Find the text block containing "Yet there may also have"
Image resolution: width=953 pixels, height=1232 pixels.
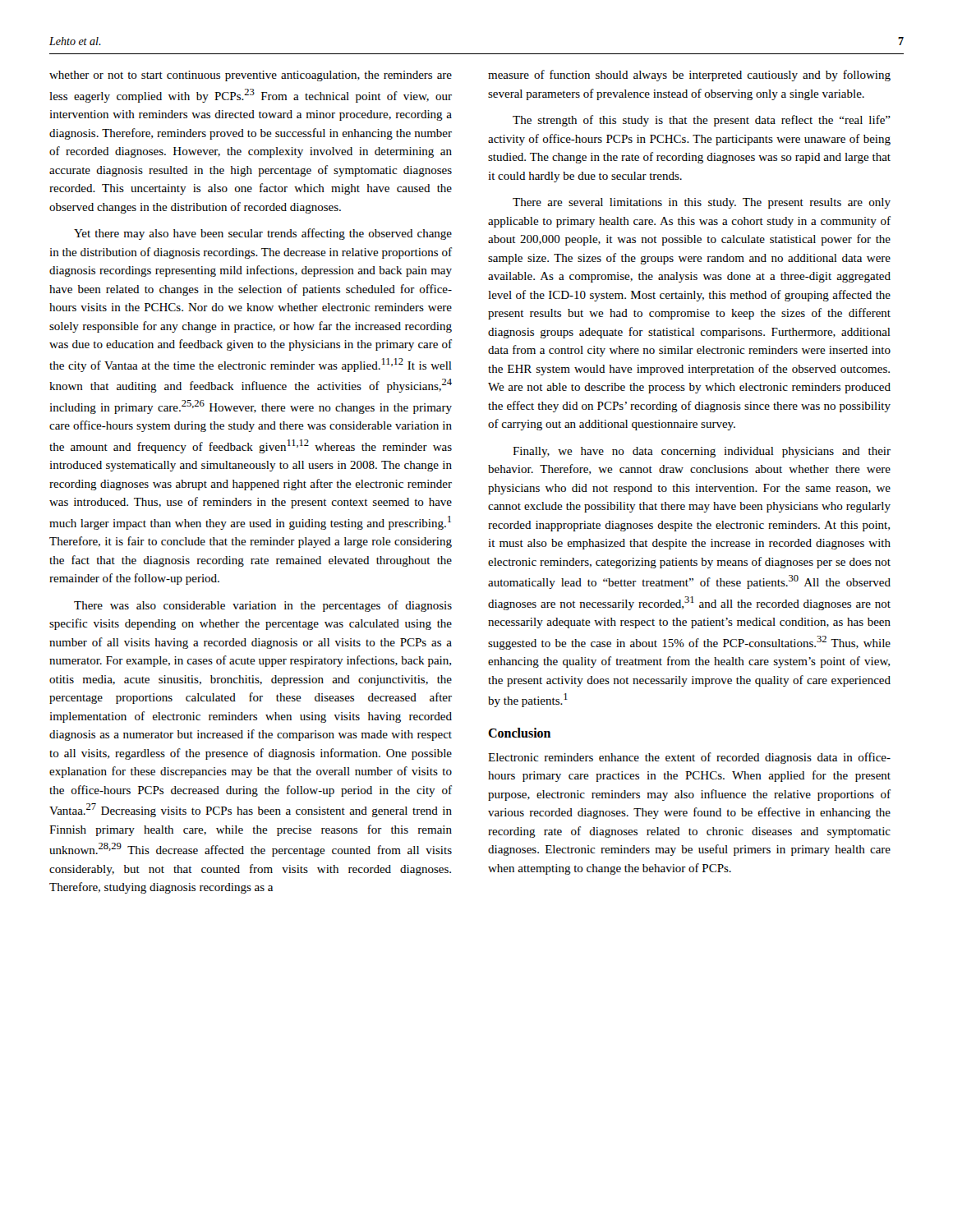click(251, 406)
